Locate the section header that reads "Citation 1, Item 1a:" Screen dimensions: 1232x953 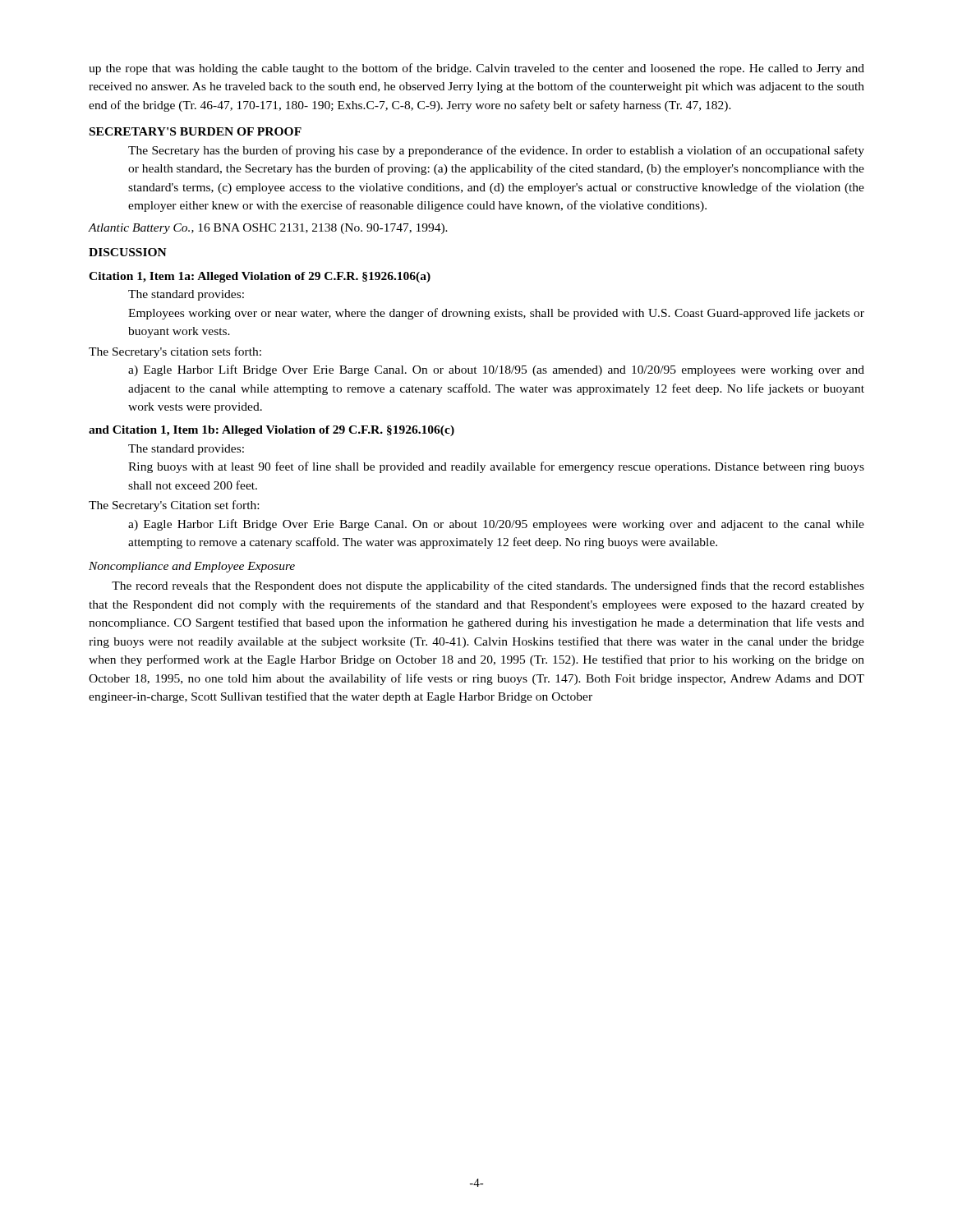coord(260,277)
